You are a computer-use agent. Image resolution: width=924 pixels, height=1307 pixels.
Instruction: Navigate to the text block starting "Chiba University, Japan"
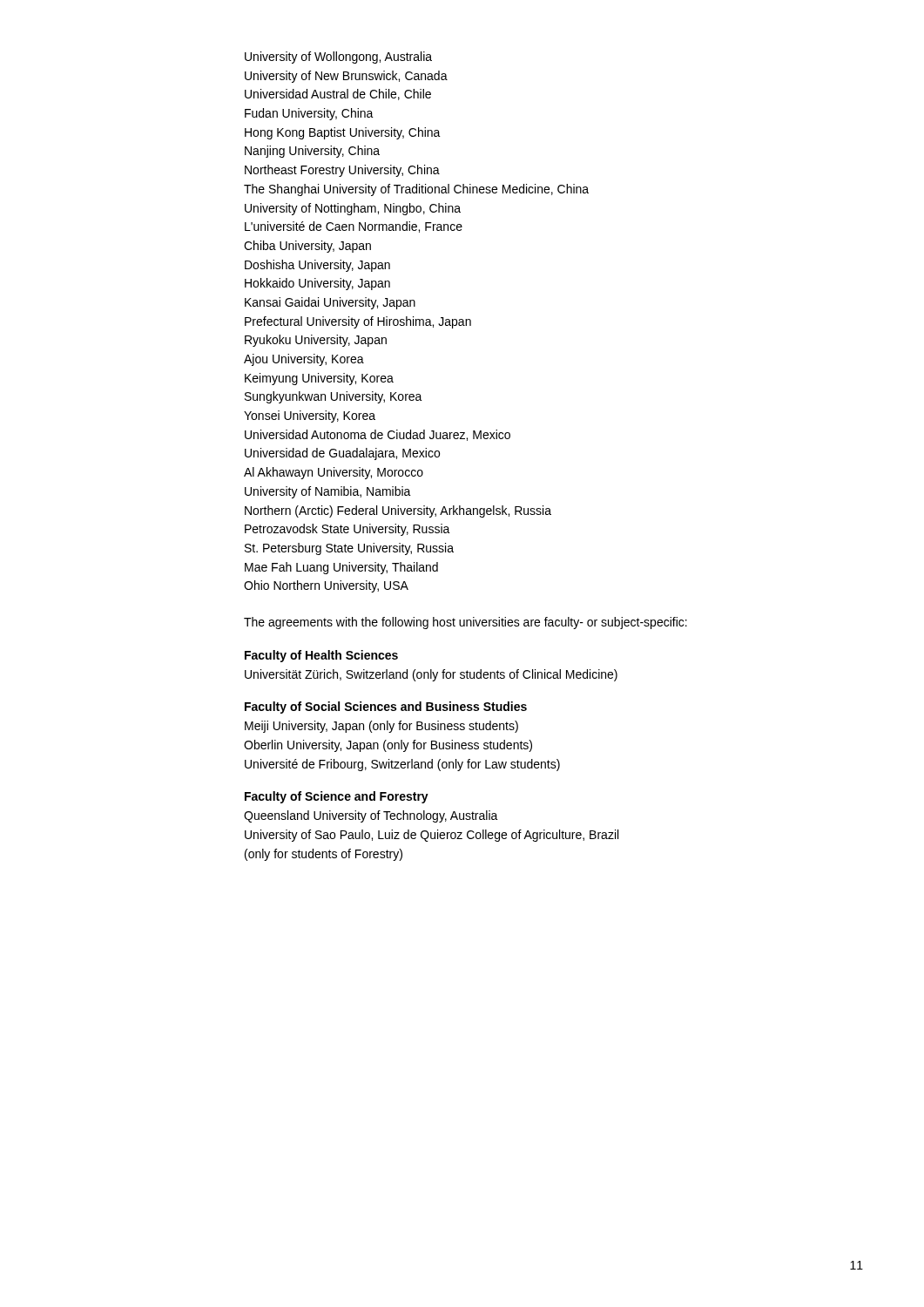tap(308, 246)
